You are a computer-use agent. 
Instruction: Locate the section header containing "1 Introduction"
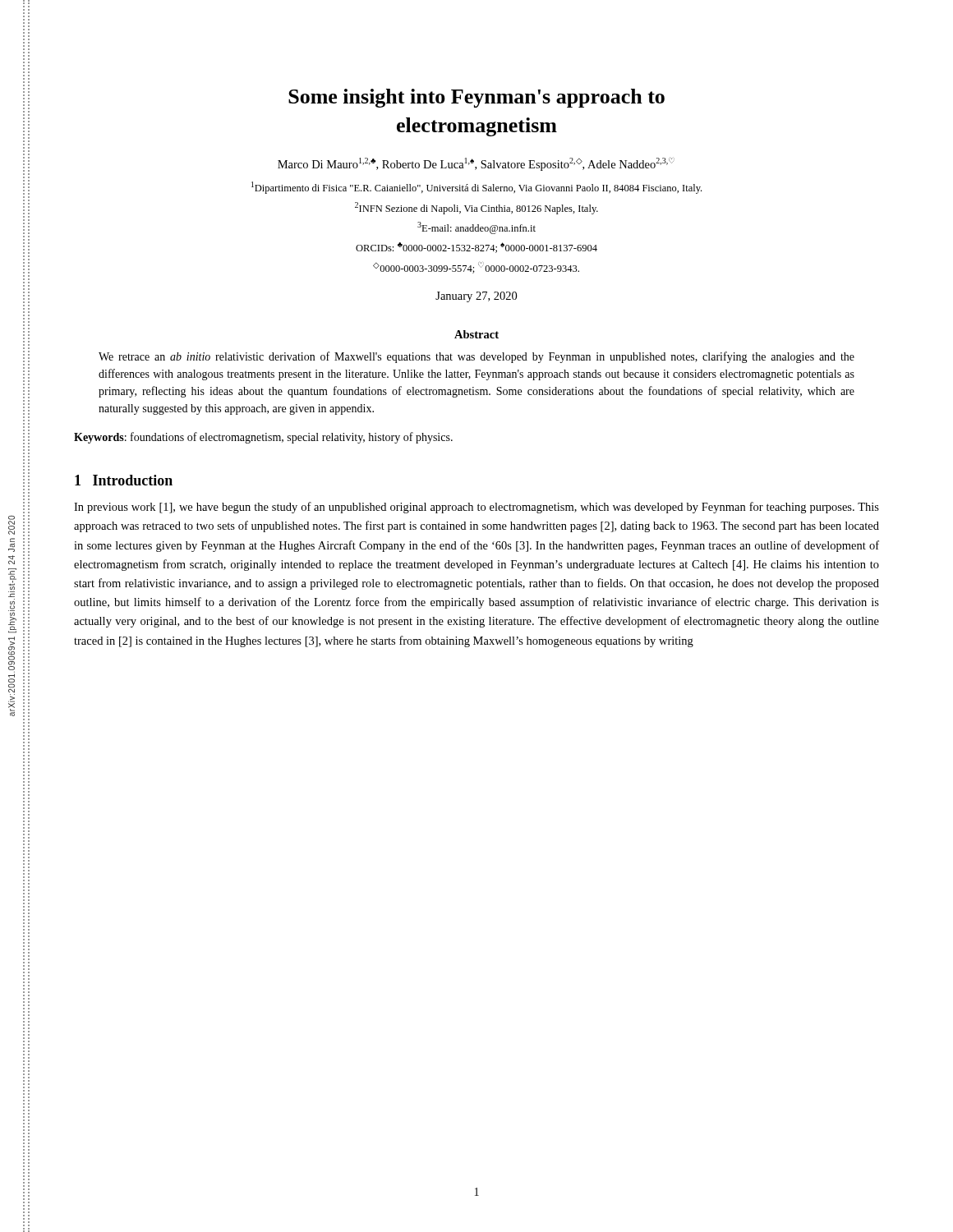click(123, 481)
